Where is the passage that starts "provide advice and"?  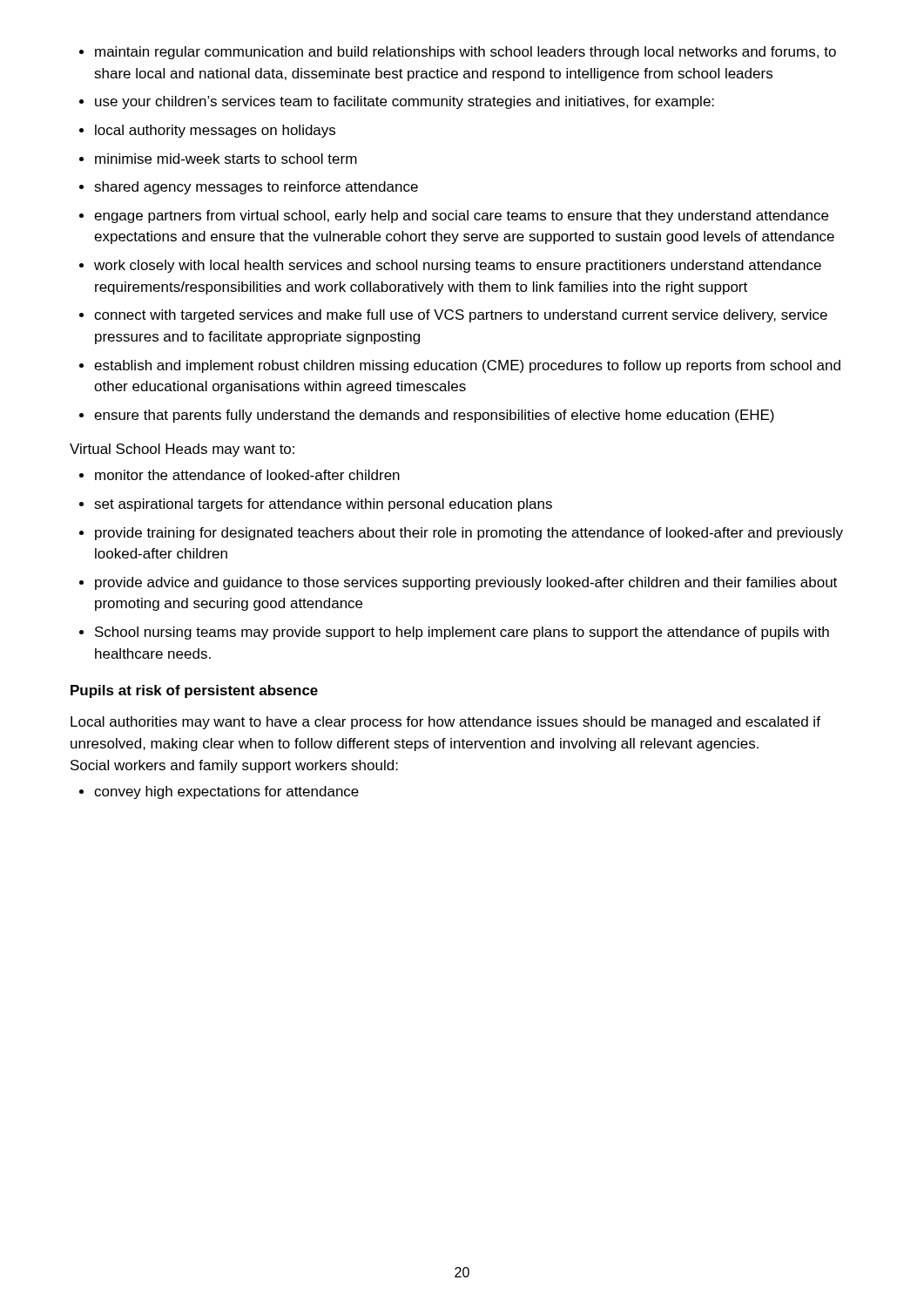click(x=474, y=594)
